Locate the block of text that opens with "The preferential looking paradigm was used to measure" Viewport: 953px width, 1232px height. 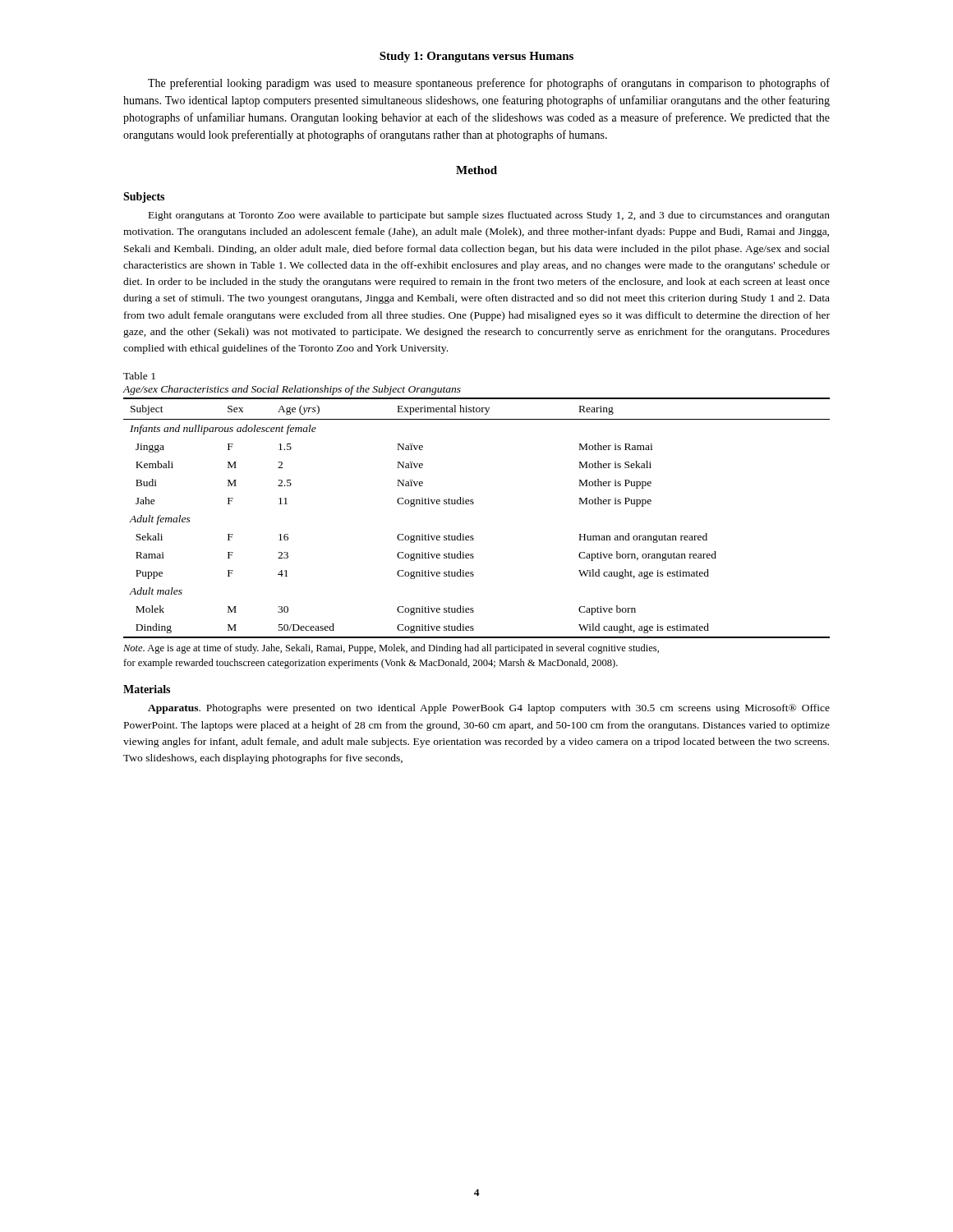tap(476, 109)
